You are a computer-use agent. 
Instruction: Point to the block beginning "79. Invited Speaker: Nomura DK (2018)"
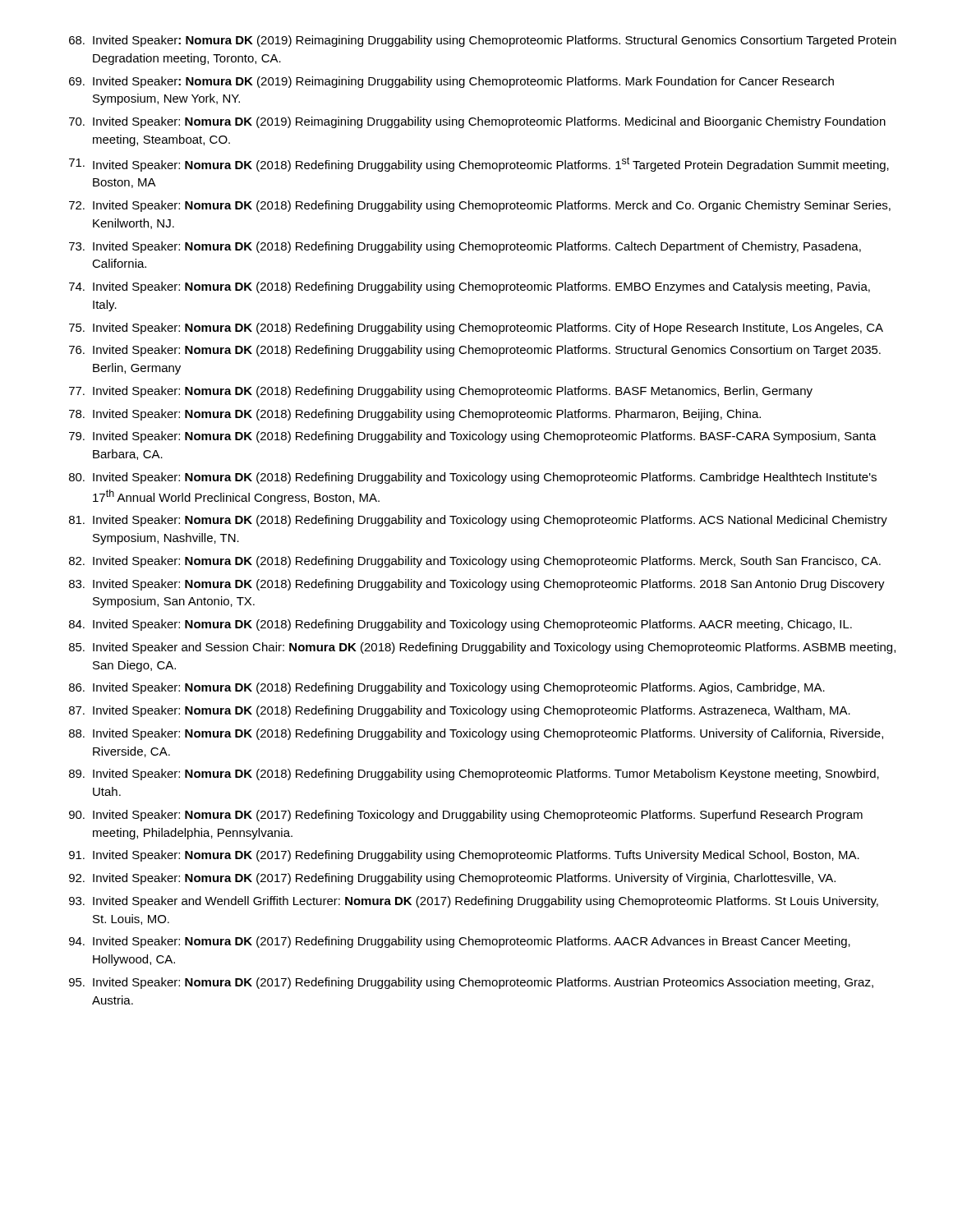coord(476,445)
